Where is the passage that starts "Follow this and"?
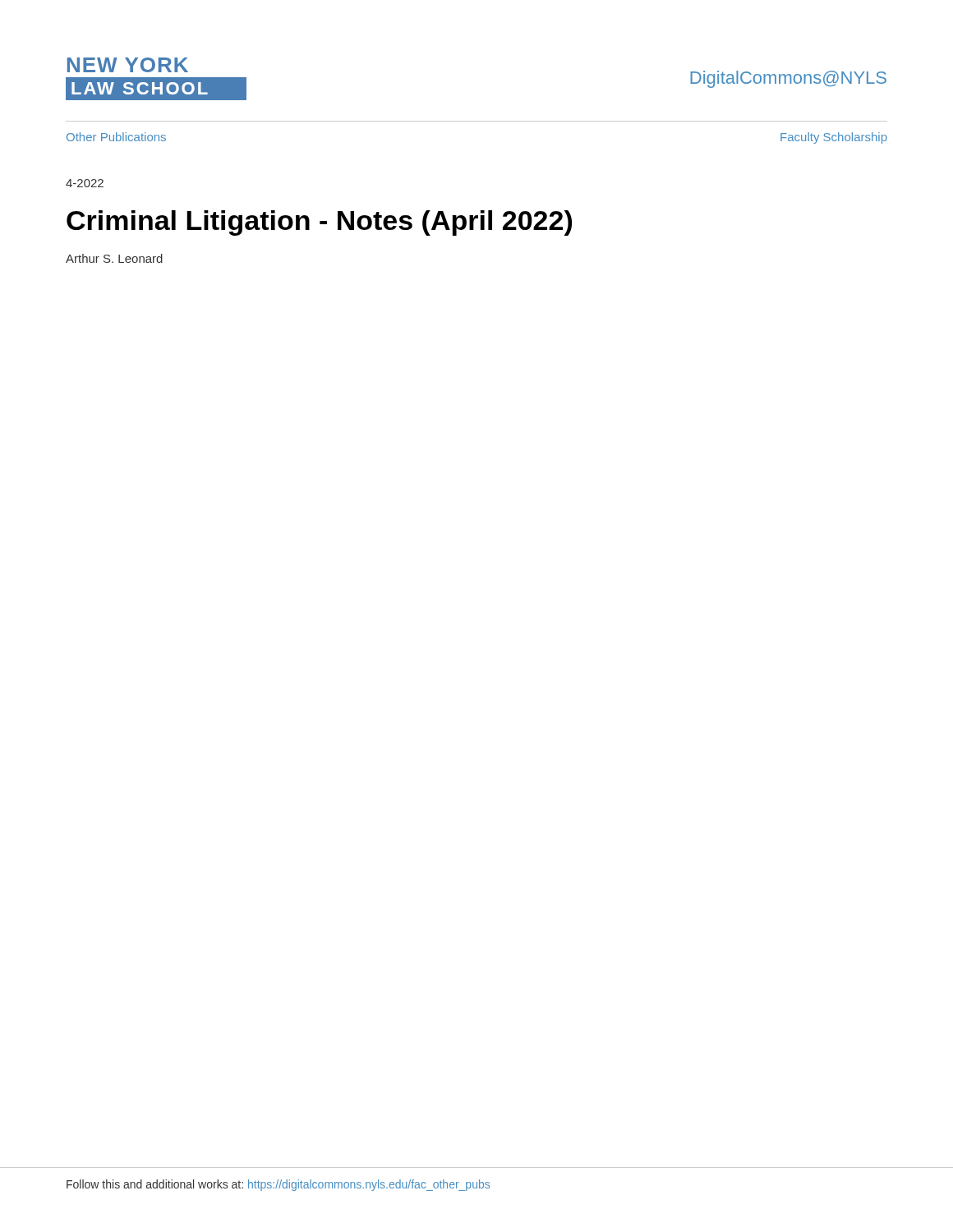This screenshot has height=1232, width=953. [x=278, y=1184]
